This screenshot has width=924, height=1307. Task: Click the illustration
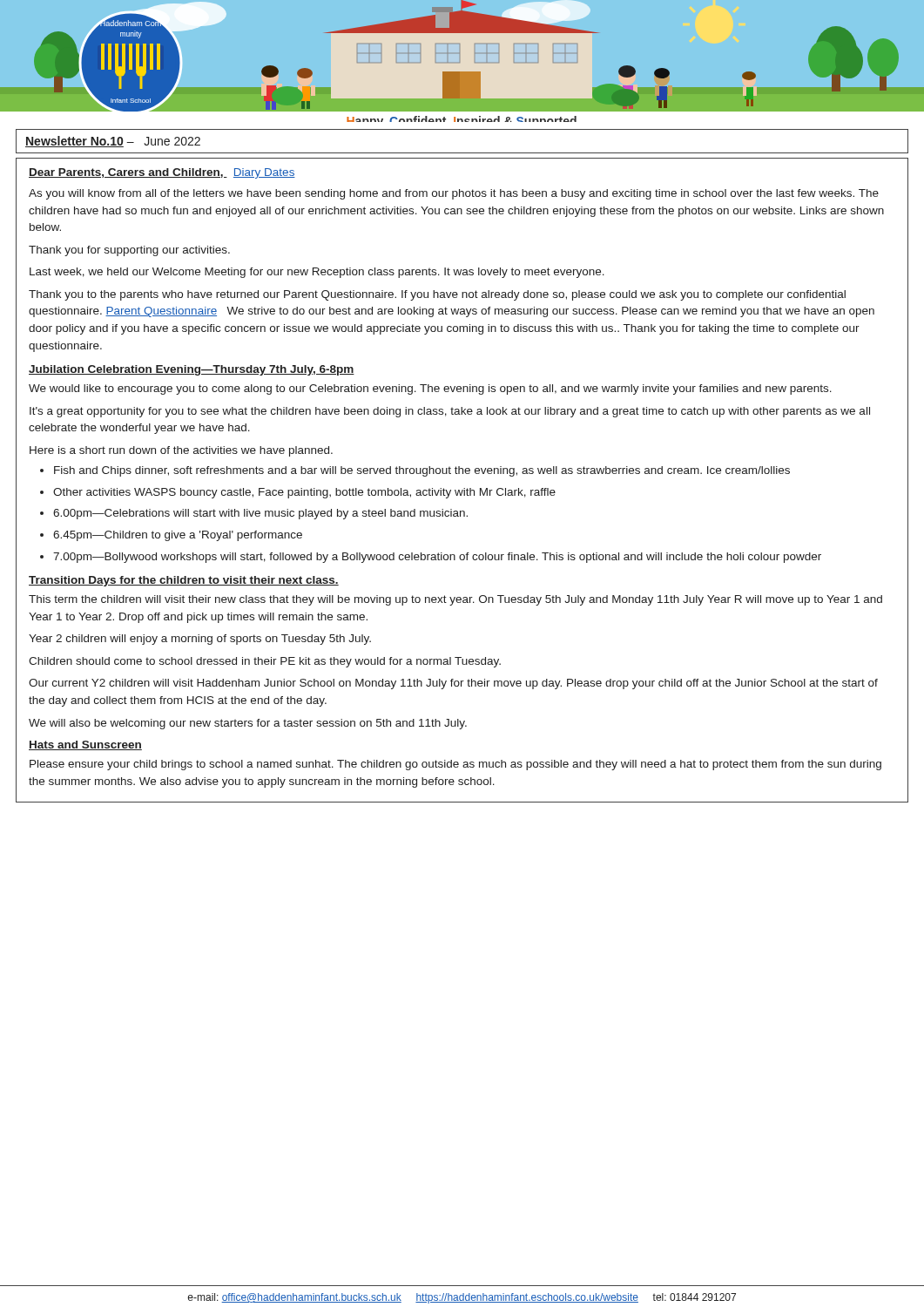click(462, 61)
